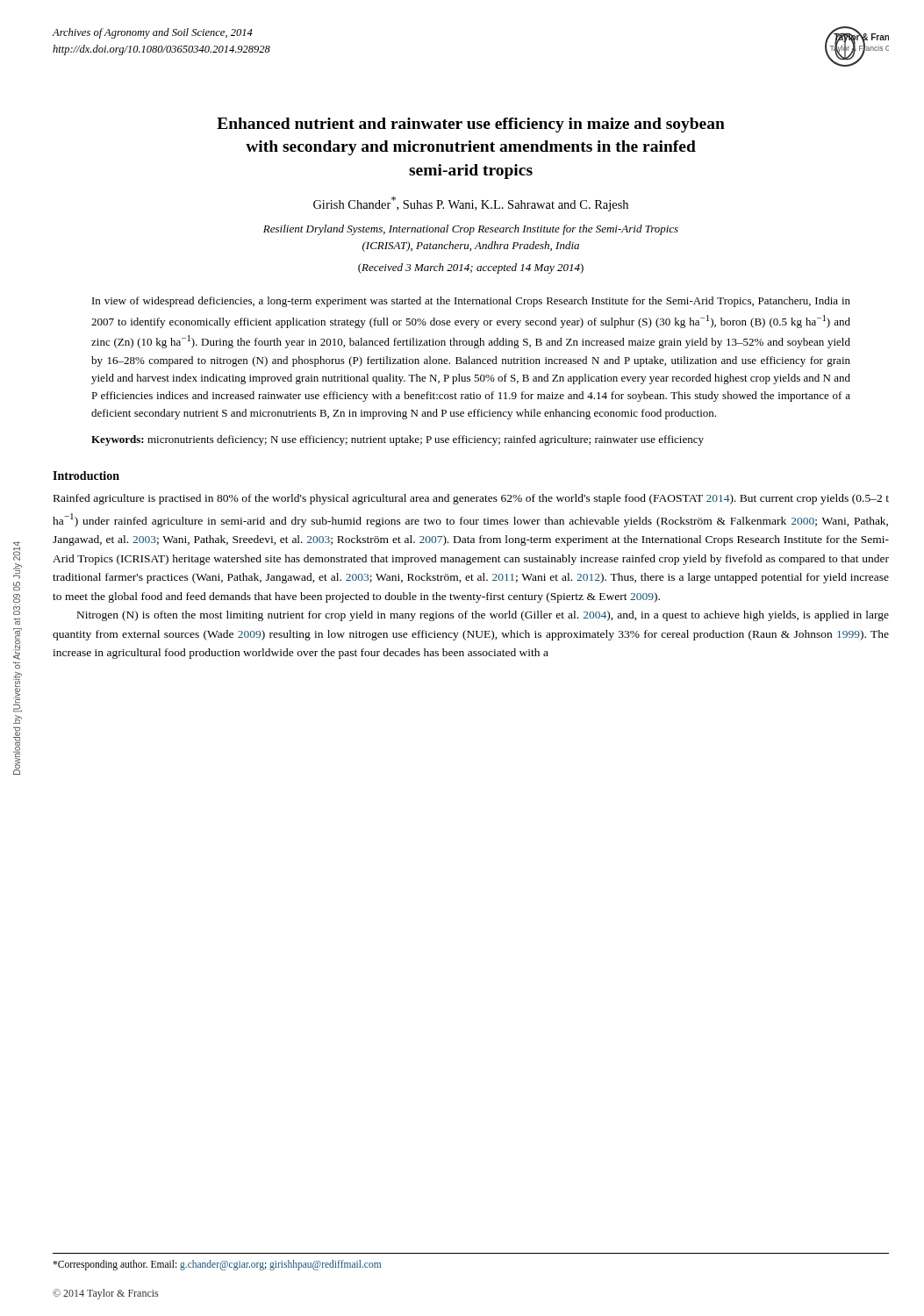This screenshot has height=1316, width=924.
Task: Click the passage that begins "Keywords: micronutrients deficiency;"
Action: (398, 439)
